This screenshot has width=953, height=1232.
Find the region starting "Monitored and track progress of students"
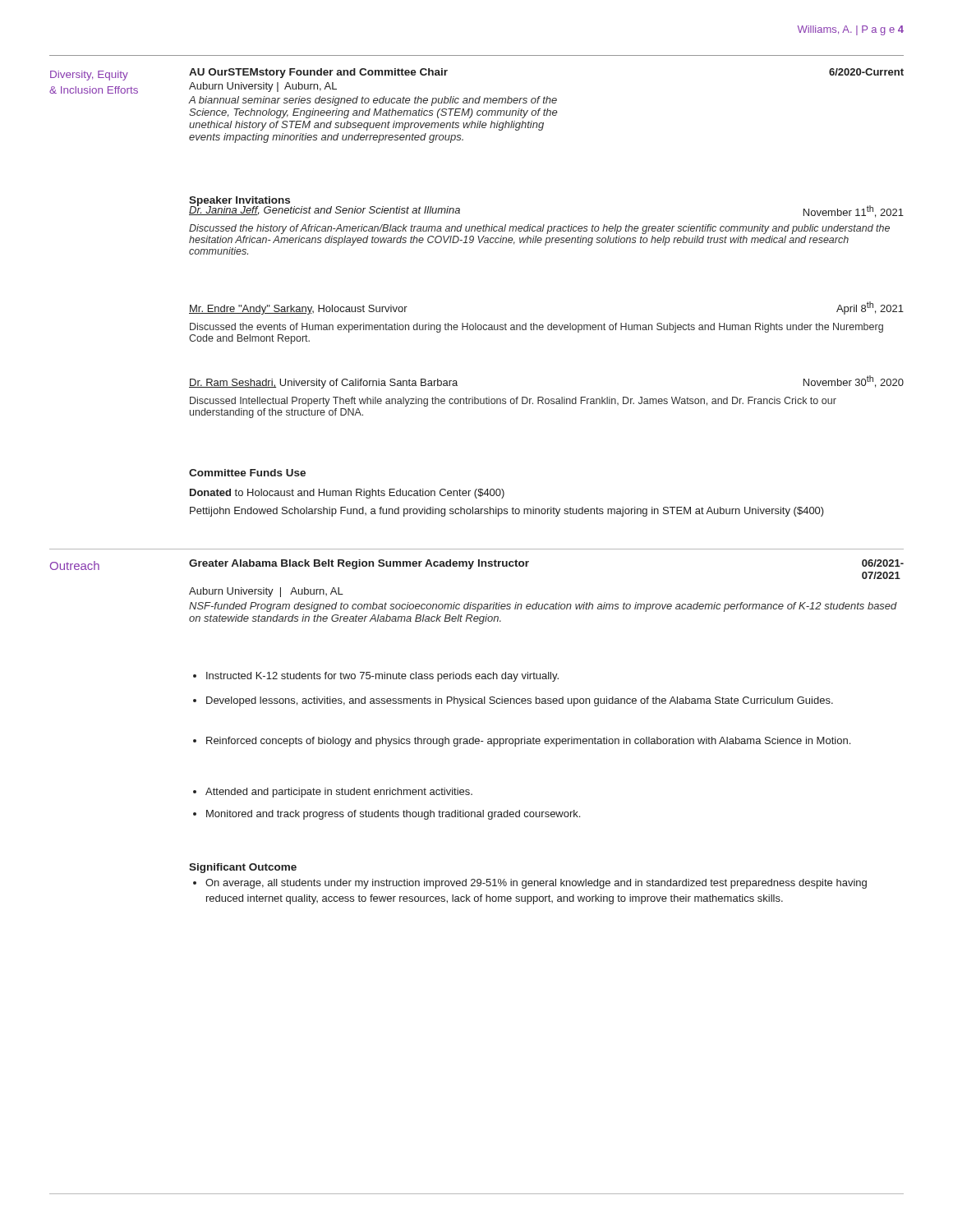(546, 814)
